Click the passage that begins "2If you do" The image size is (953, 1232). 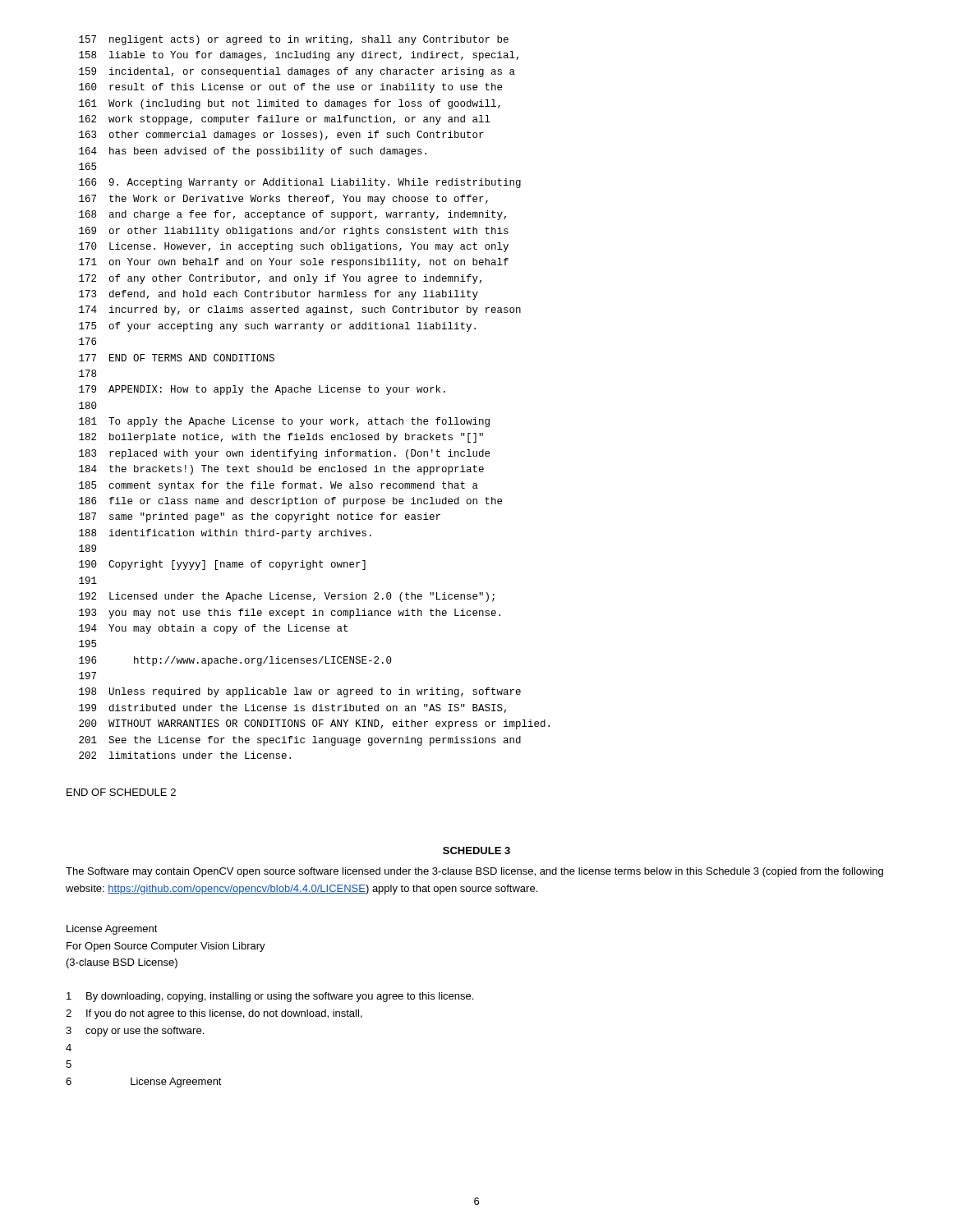[x=214, y=1014]
